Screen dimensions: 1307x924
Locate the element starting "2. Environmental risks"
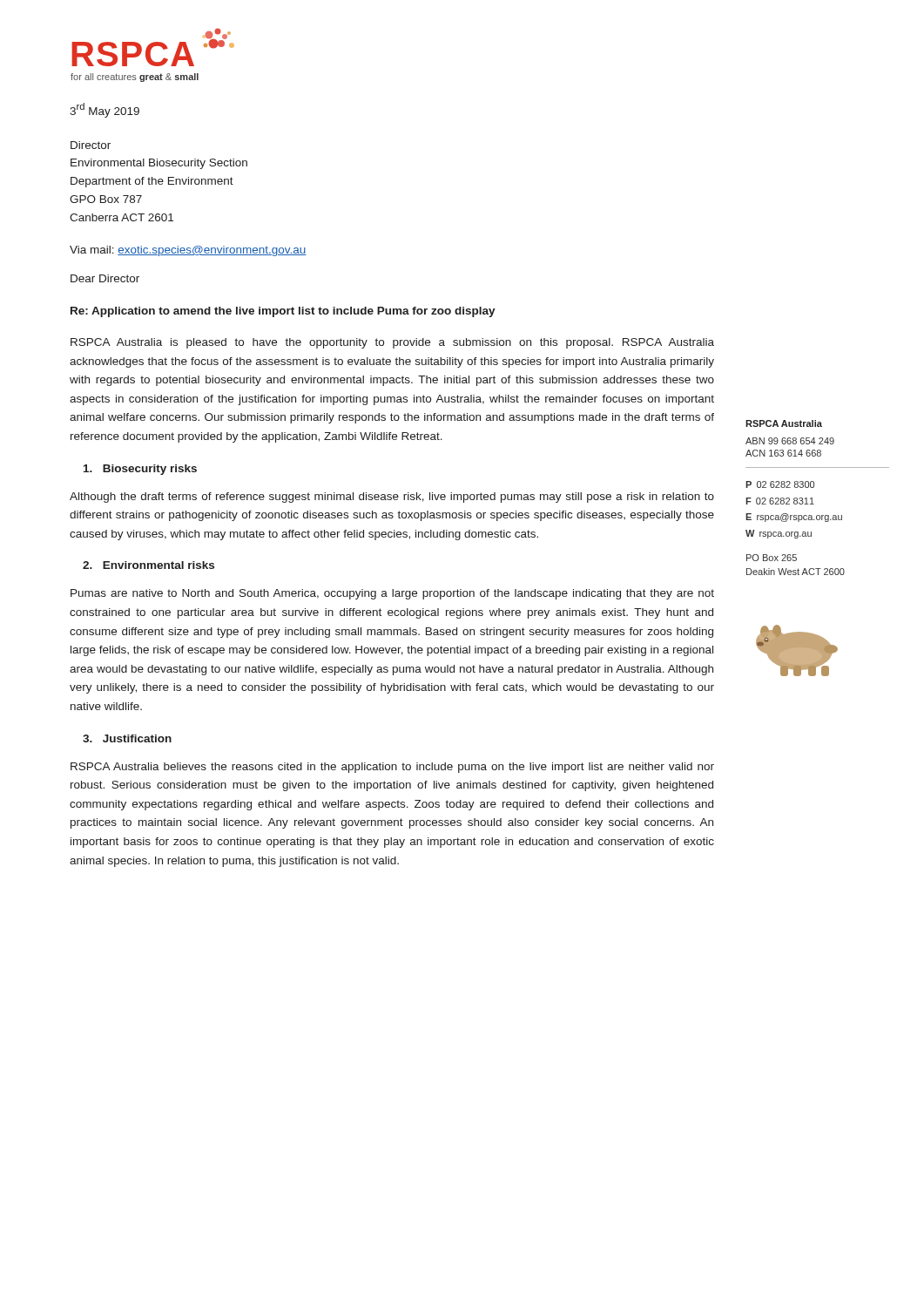tap(142, 565)
